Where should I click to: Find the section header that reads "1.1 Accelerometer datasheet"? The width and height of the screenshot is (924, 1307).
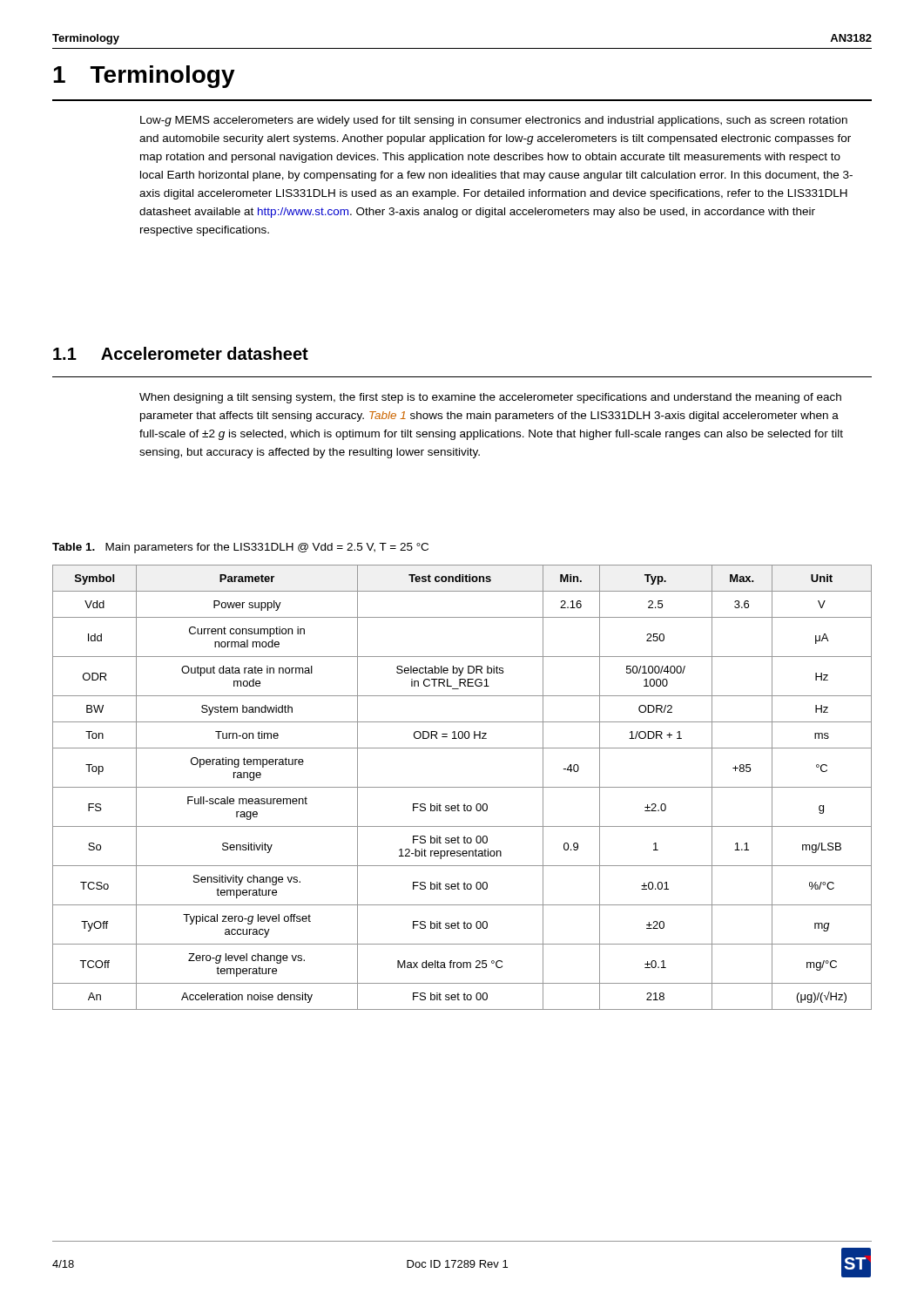click(x=180, y=354)
